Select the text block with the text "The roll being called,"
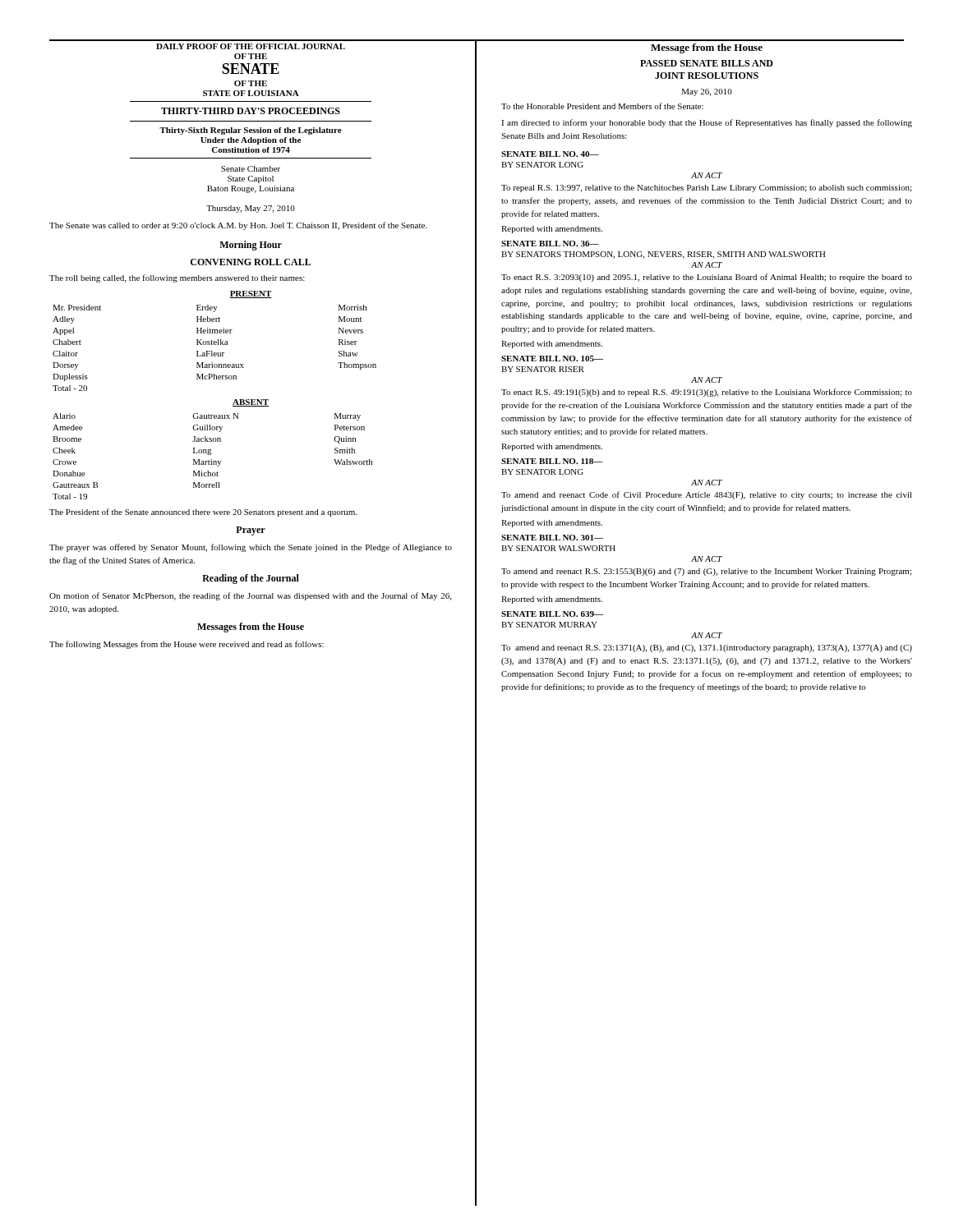The image size is (954, 1232). (177, 278)
